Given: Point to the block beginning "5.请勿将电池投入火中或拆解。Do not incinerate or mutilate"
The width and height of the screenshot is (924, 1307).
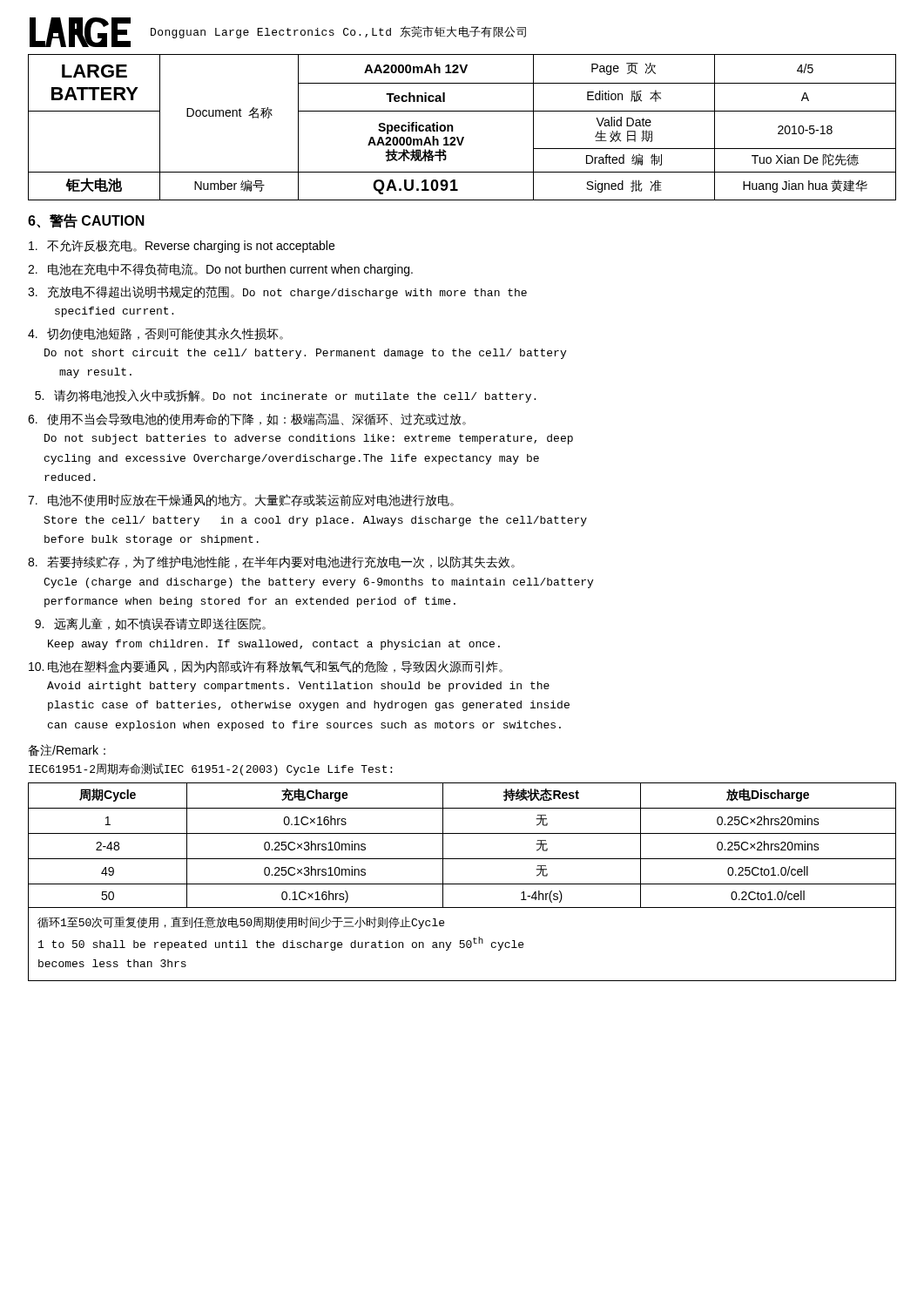Looking at the screenshot, I should click(x=283, y=396).
